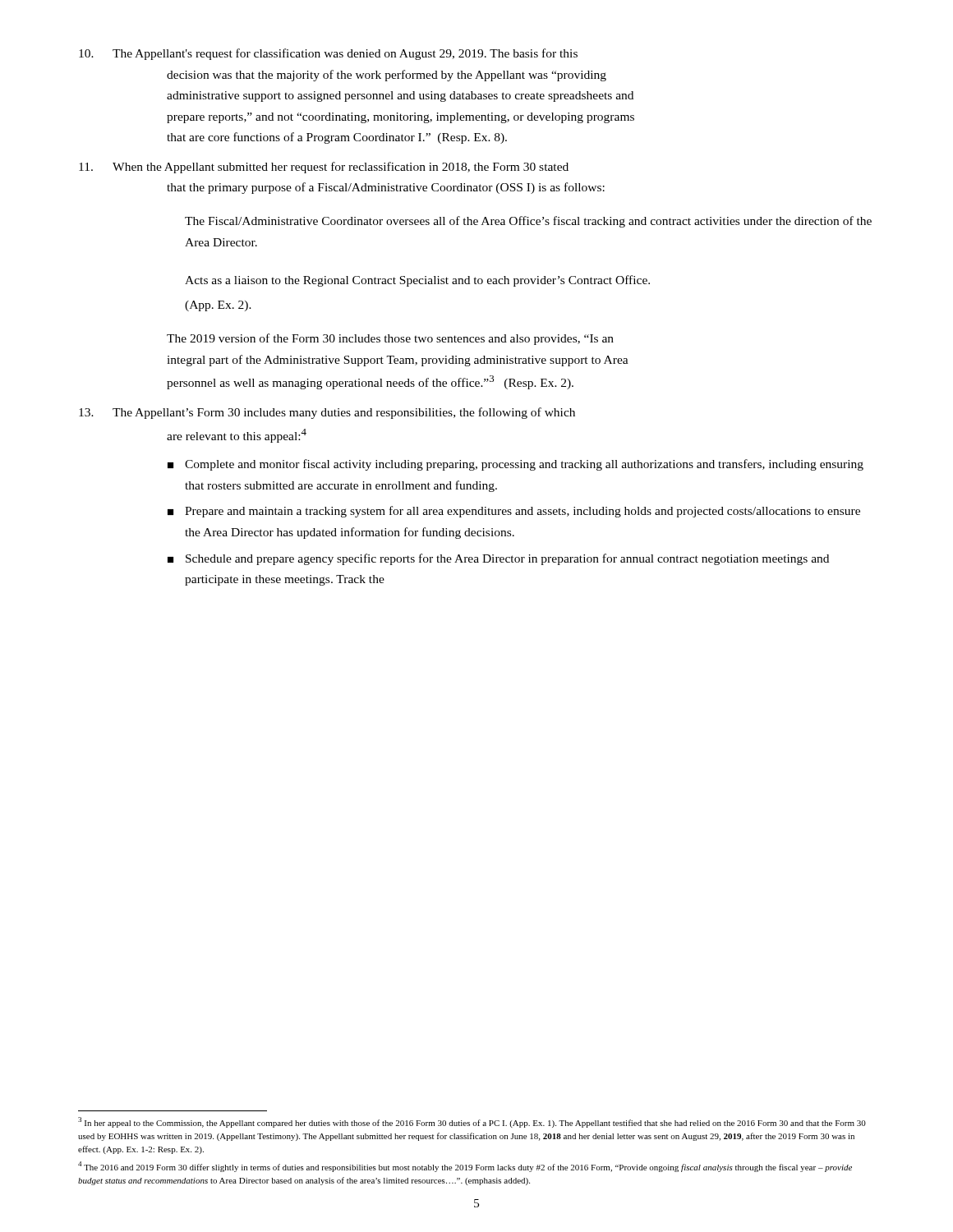Find the list item that reads "■ Prepare and maintain a tracking system"
Screen dimensions: 1232x953
click(521, 522)
